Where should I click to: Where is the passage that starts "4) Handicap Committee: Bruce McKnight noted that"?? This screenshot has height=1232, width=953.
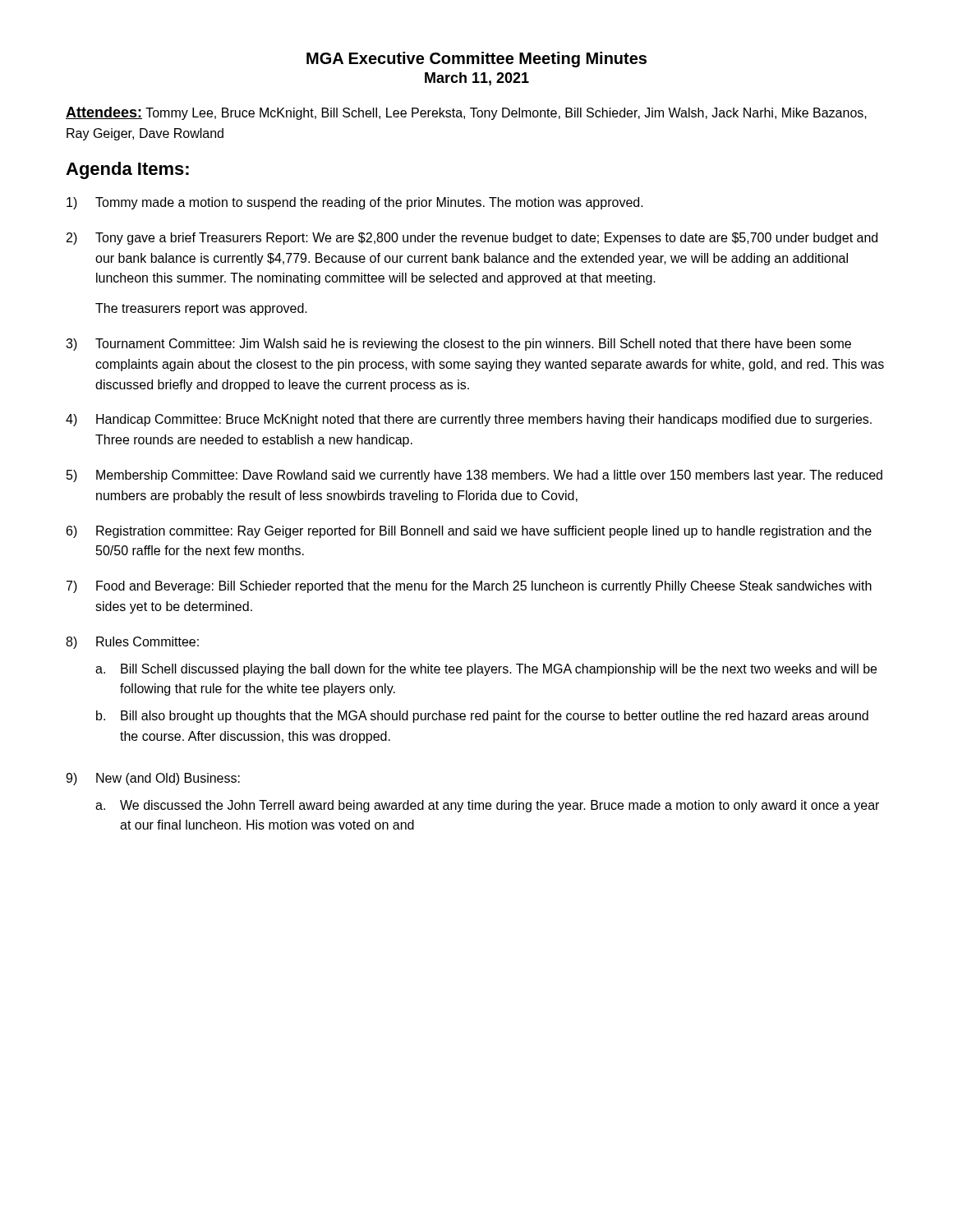(476, 431)
